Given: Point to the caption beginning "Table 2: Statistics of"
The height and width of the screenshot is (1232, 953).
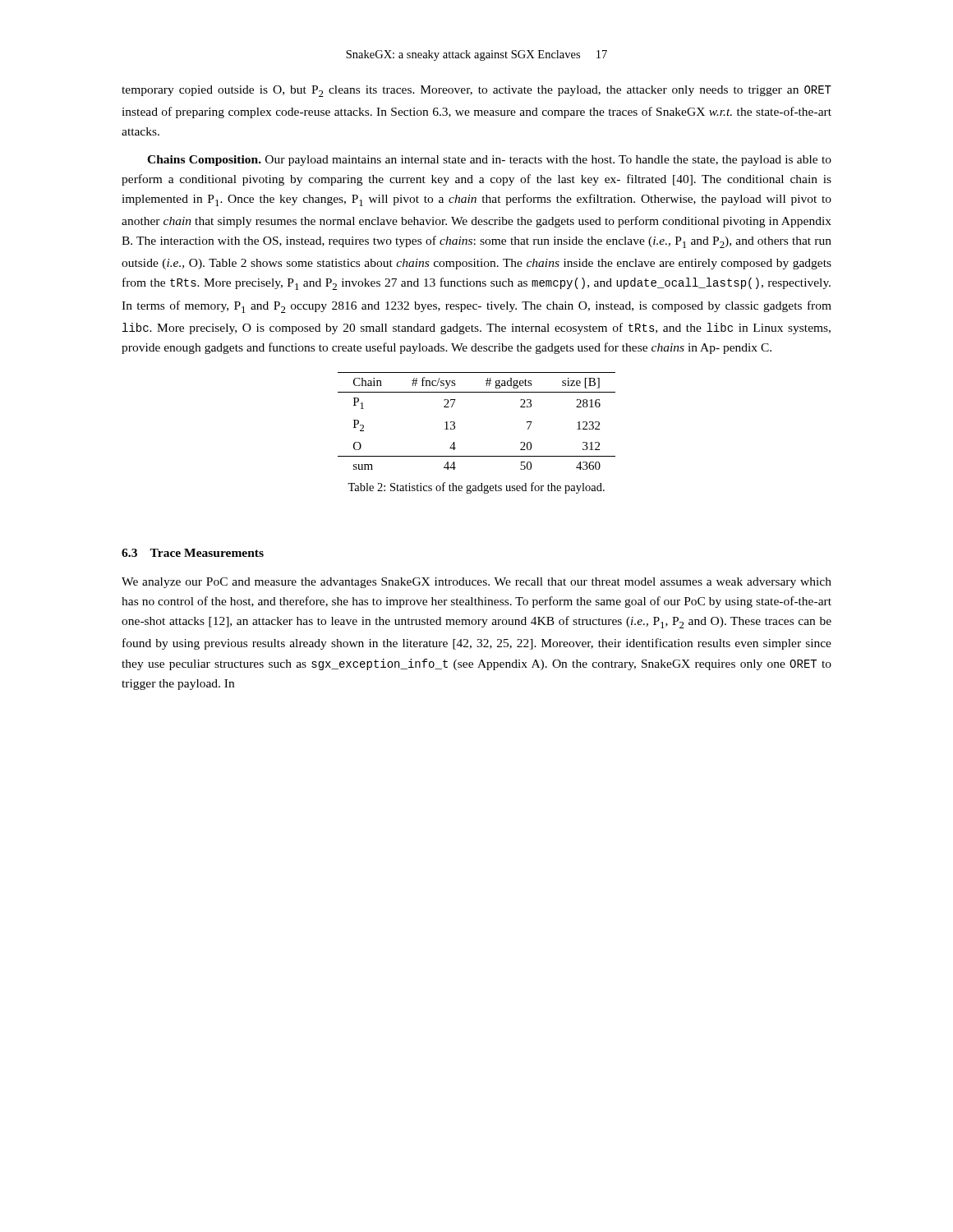Looking at the screenshot, I should 476,487.
